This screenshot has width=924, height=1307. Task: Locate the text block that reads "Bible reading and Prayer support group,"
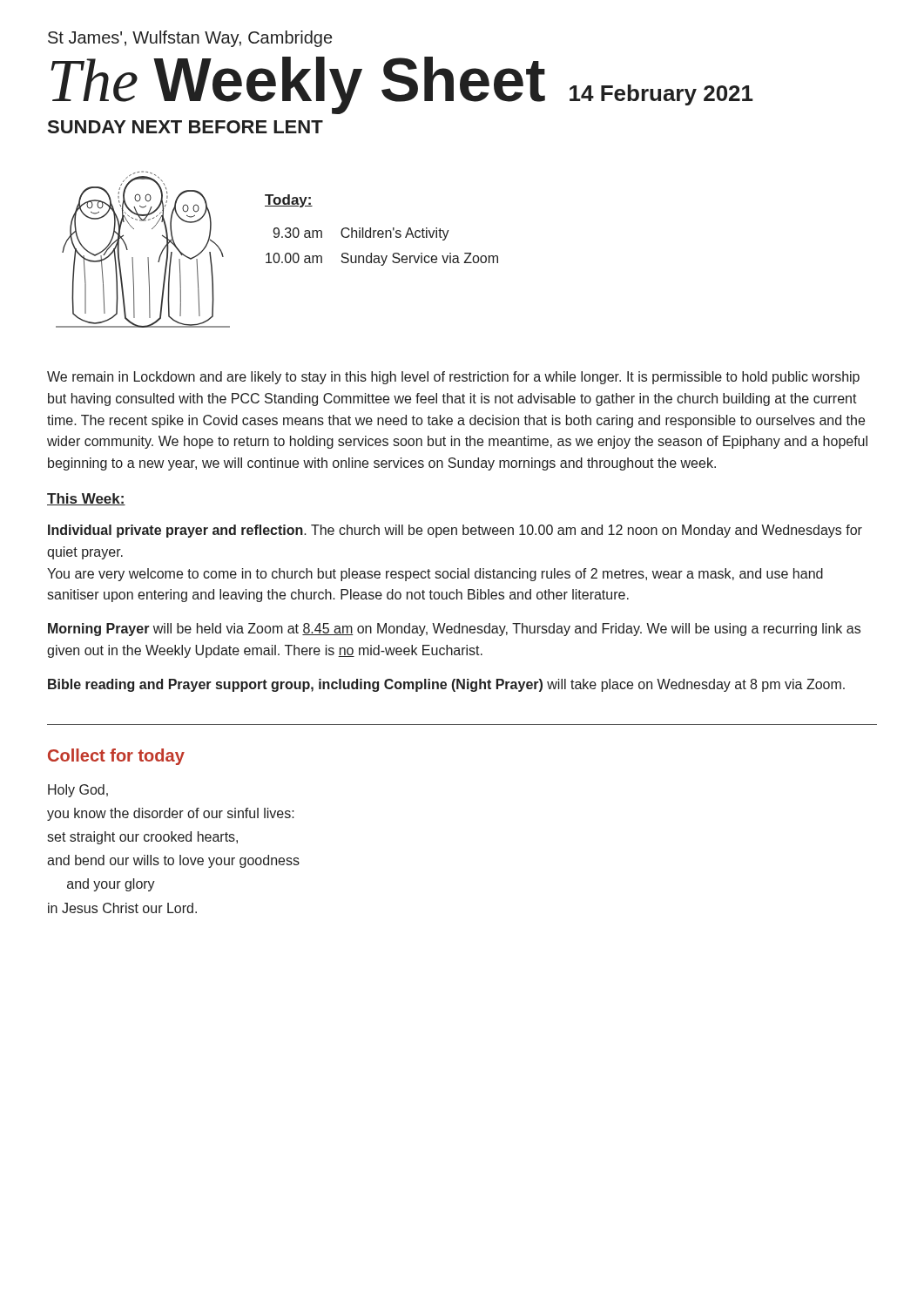tap(462, 685)
